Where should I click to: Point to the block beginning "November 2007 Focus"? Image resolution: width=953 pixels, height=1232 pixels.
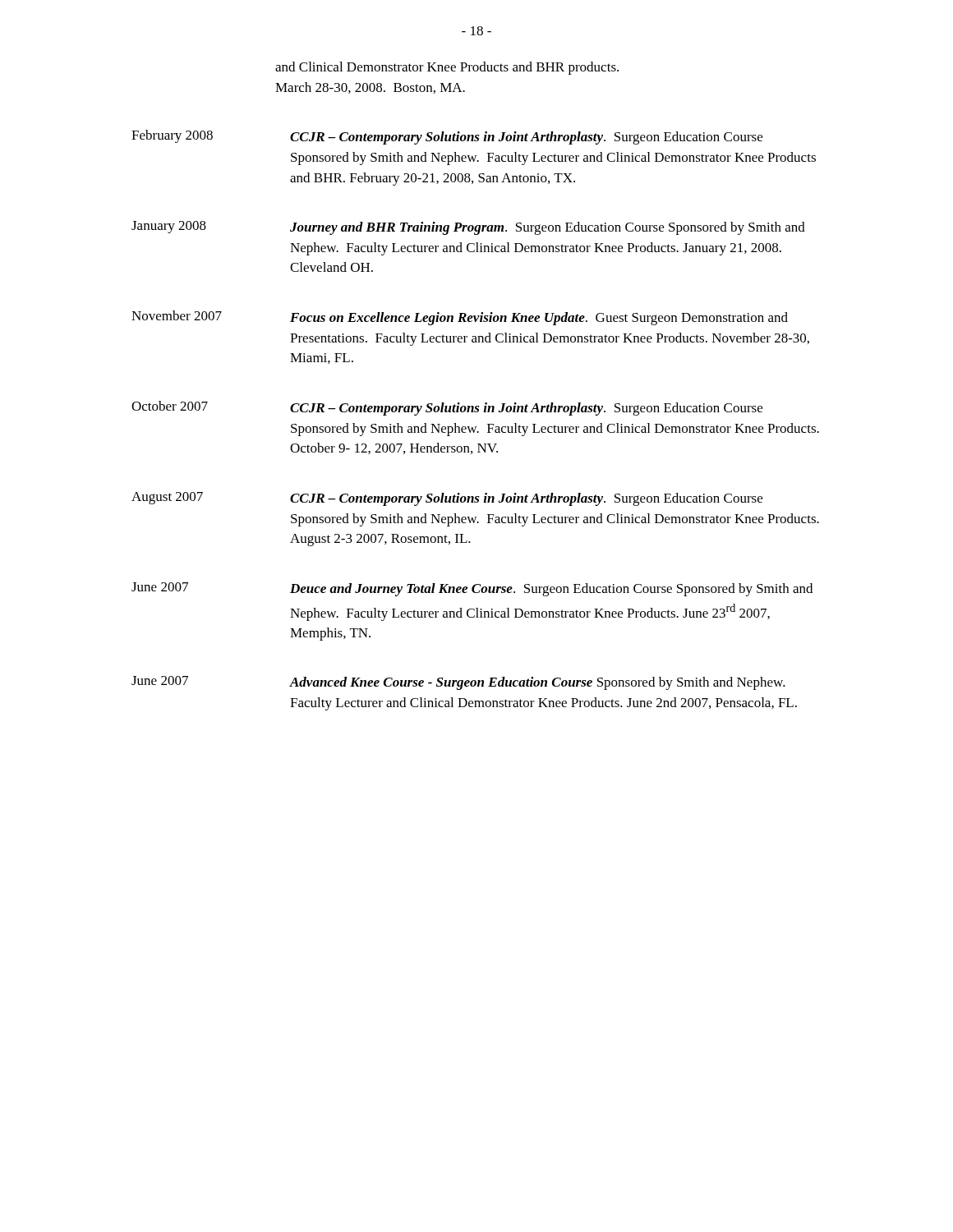click(x=476, y=338)
